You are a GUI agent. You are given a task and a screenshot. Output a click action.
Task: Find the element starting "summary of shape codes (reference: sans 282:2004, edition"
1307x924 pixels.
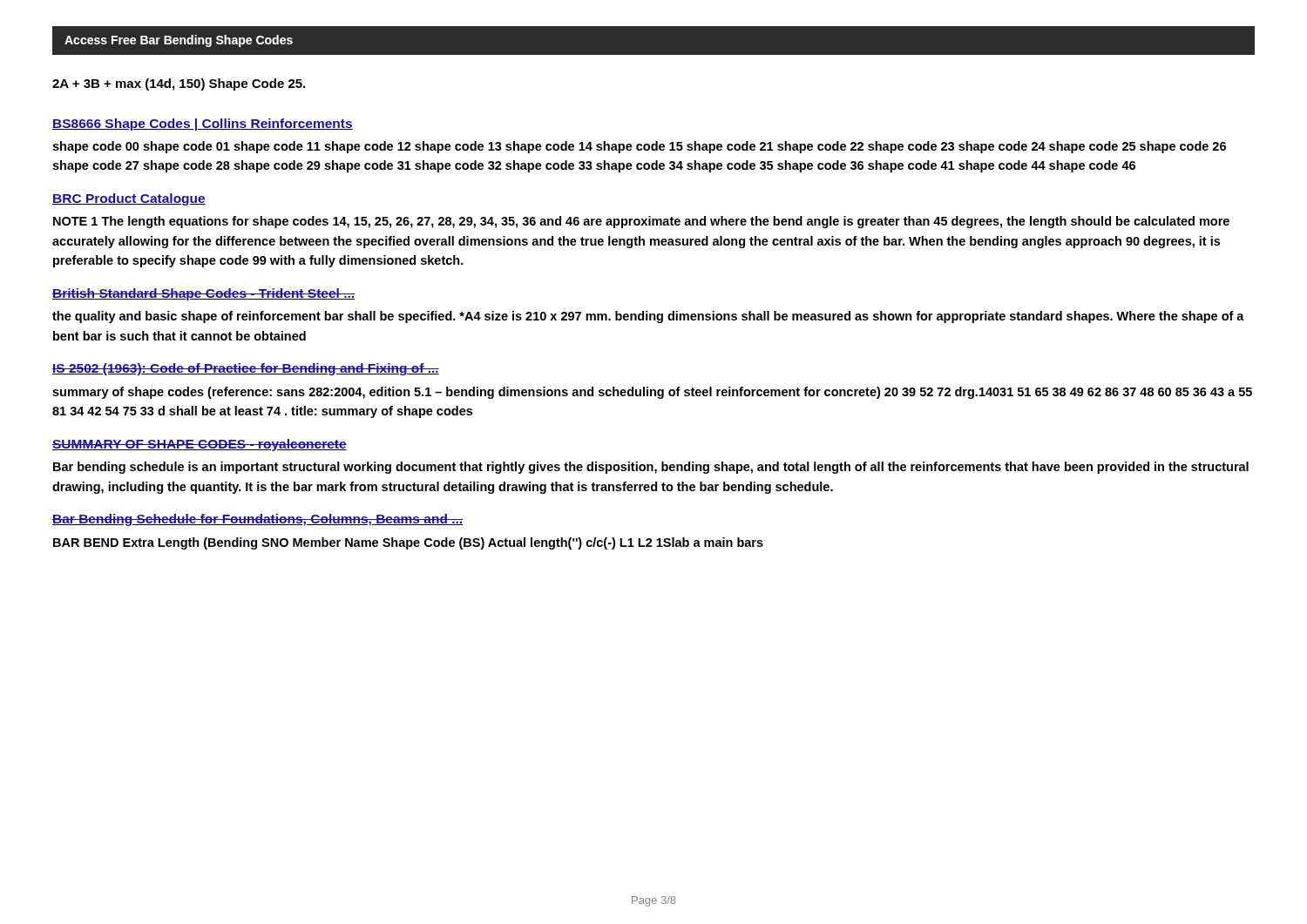652,401
